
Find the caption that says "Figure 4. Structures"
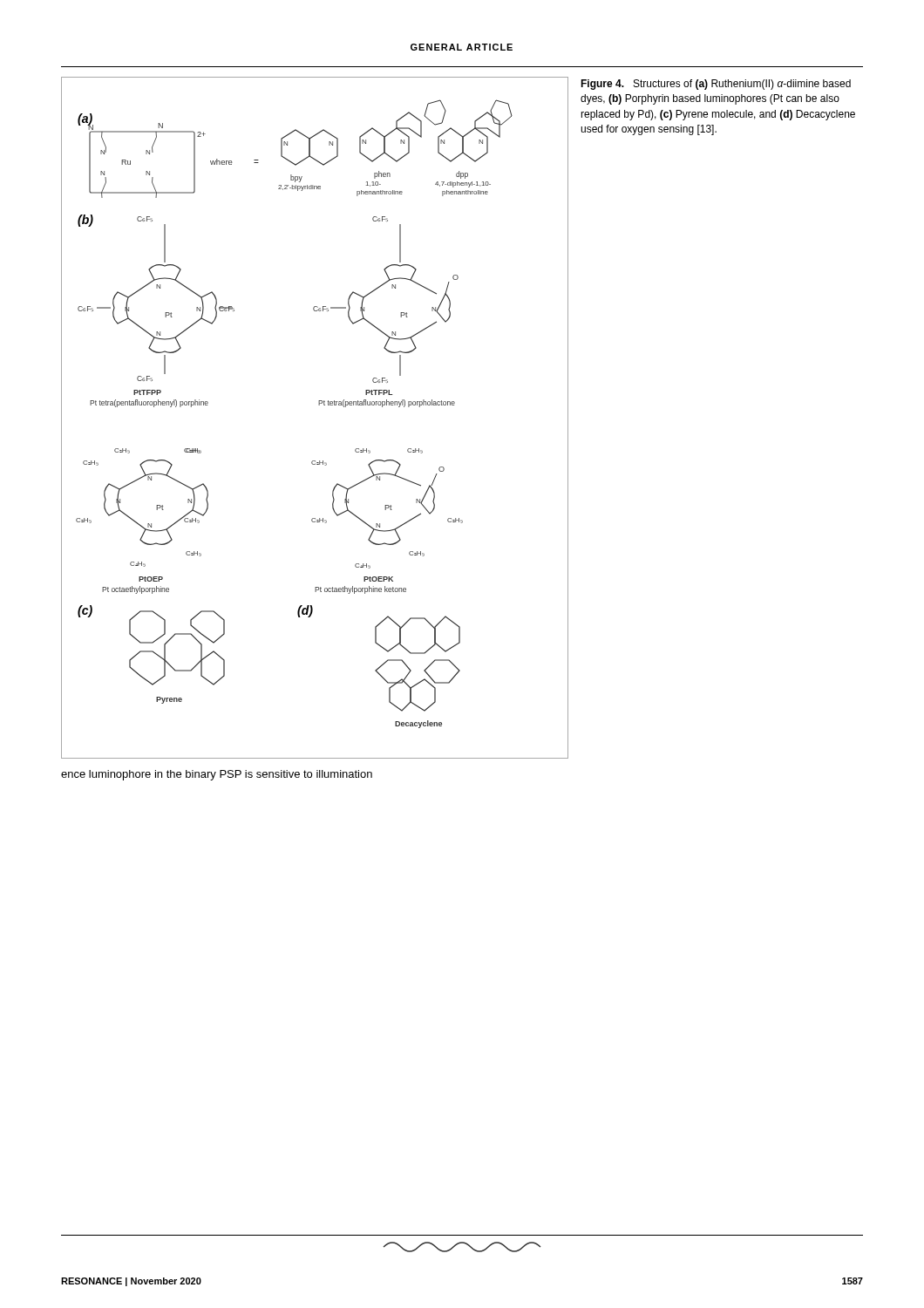pos(718,106)
